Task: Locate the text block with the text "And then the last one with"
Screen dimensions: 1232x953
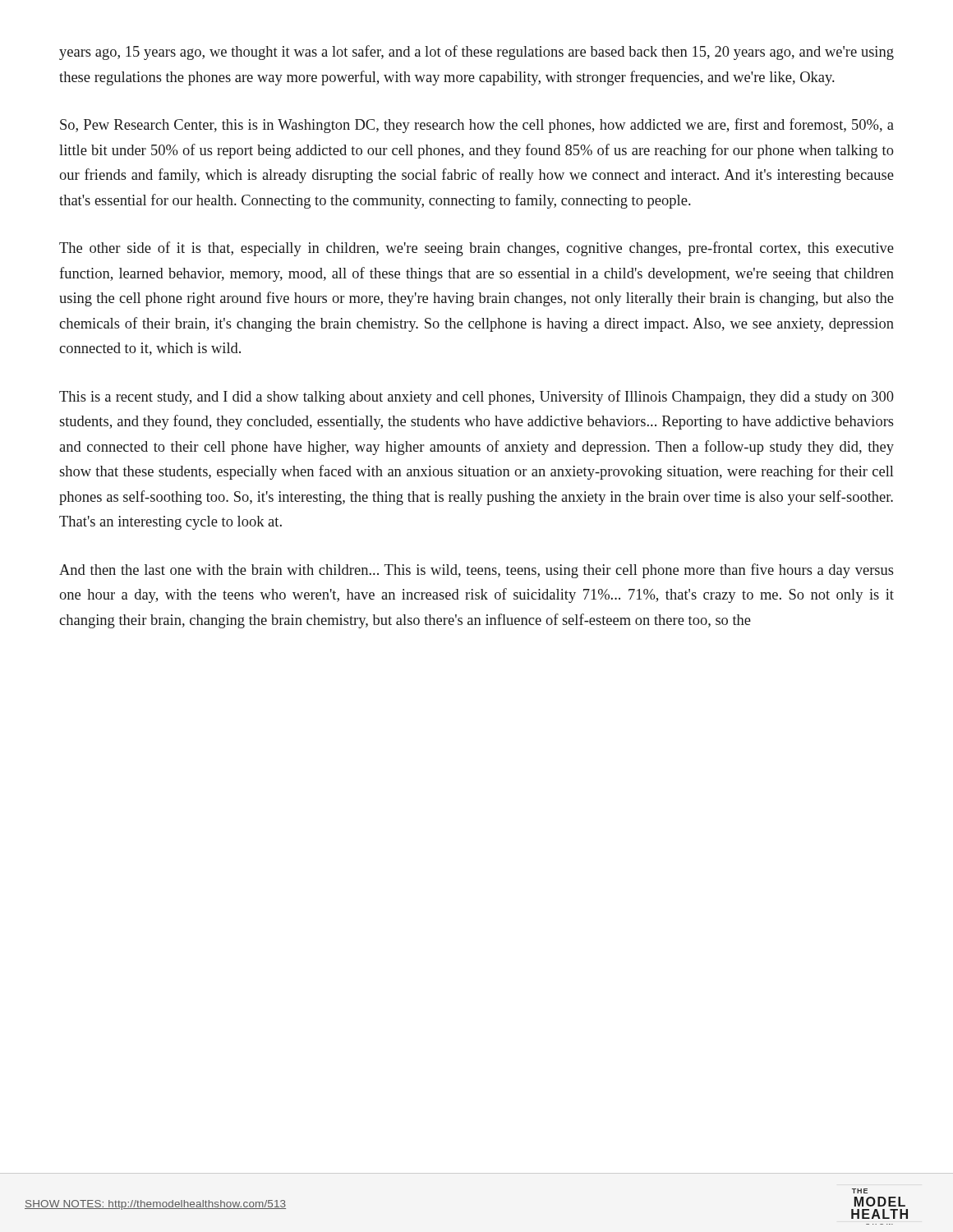Action: 476,595
